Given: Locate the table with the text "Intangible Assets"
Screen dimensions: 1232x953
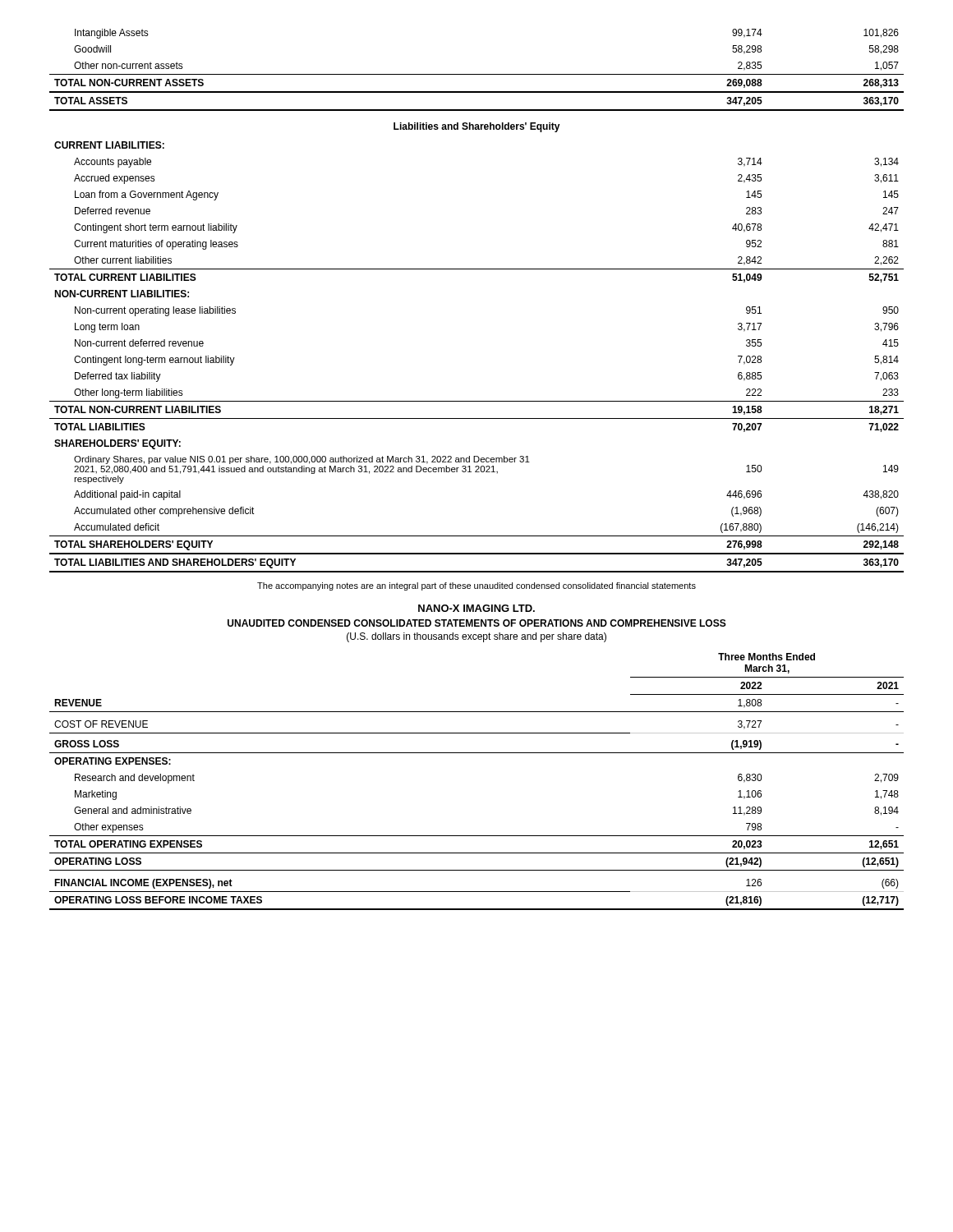Looking at the screenshot, I should pos(476,68).
